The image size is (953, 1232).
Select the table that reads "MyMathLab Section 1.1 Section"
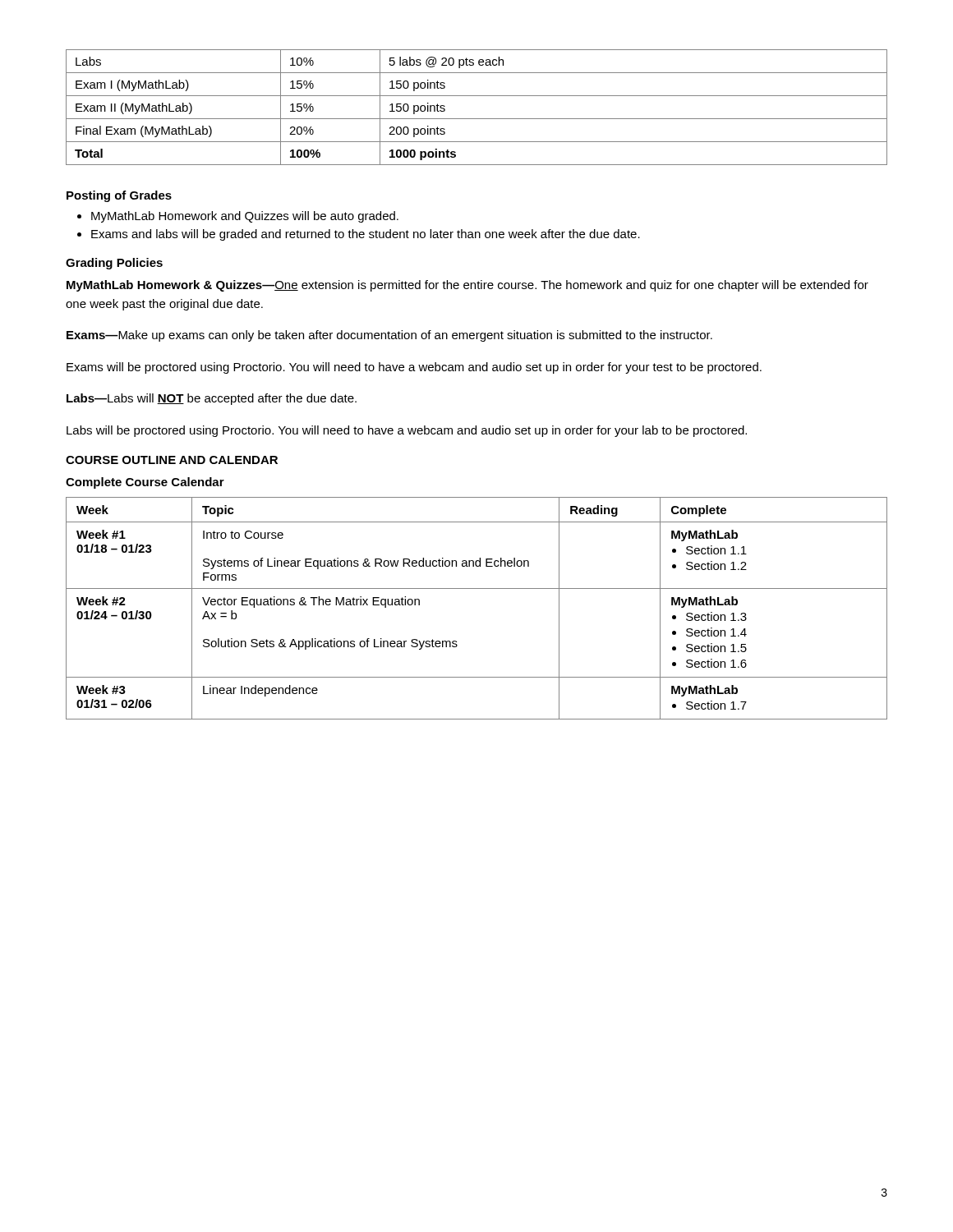tap(476, 608)
